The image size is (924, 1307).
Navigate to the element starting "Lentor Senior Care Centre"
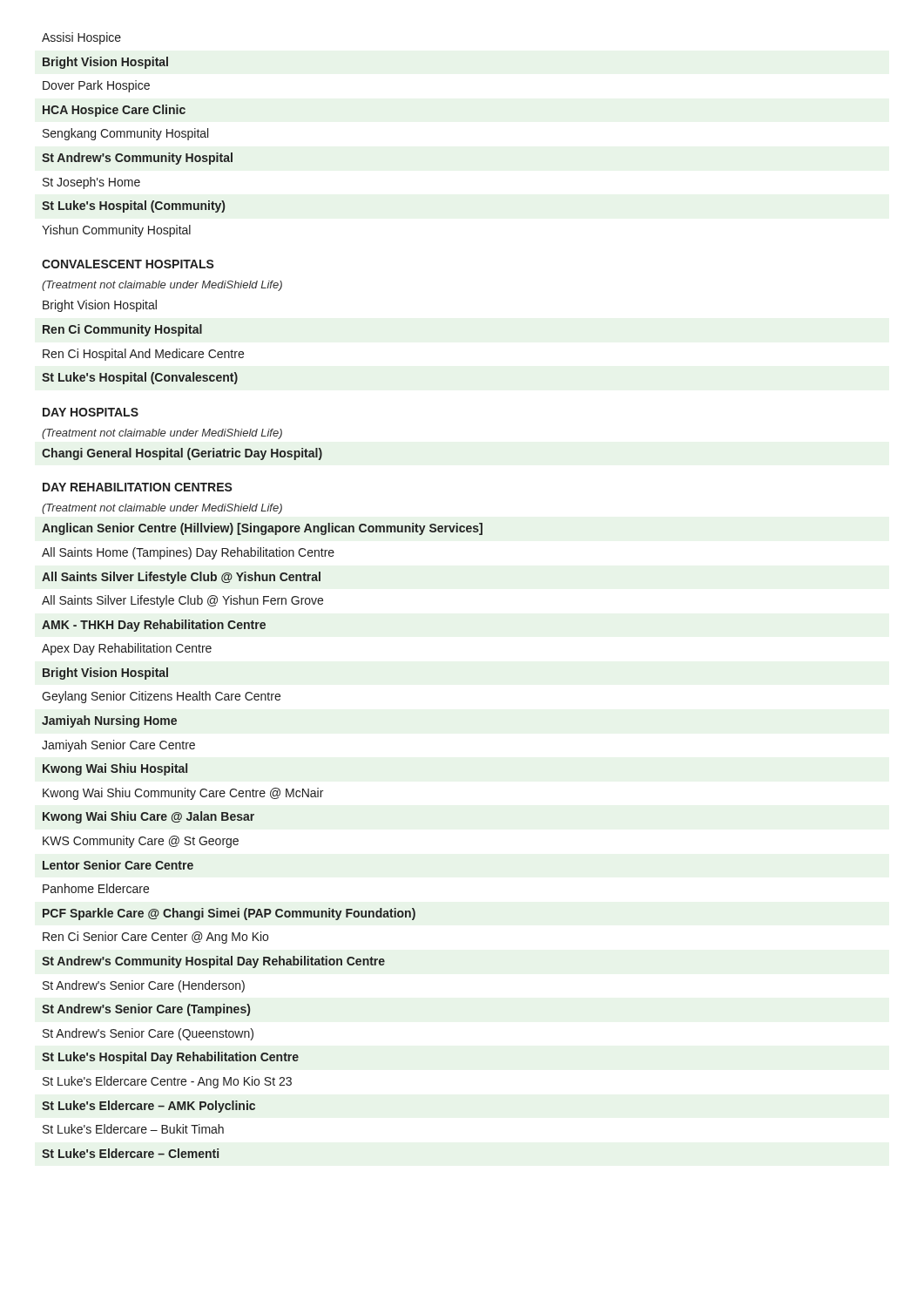[118, 865]
